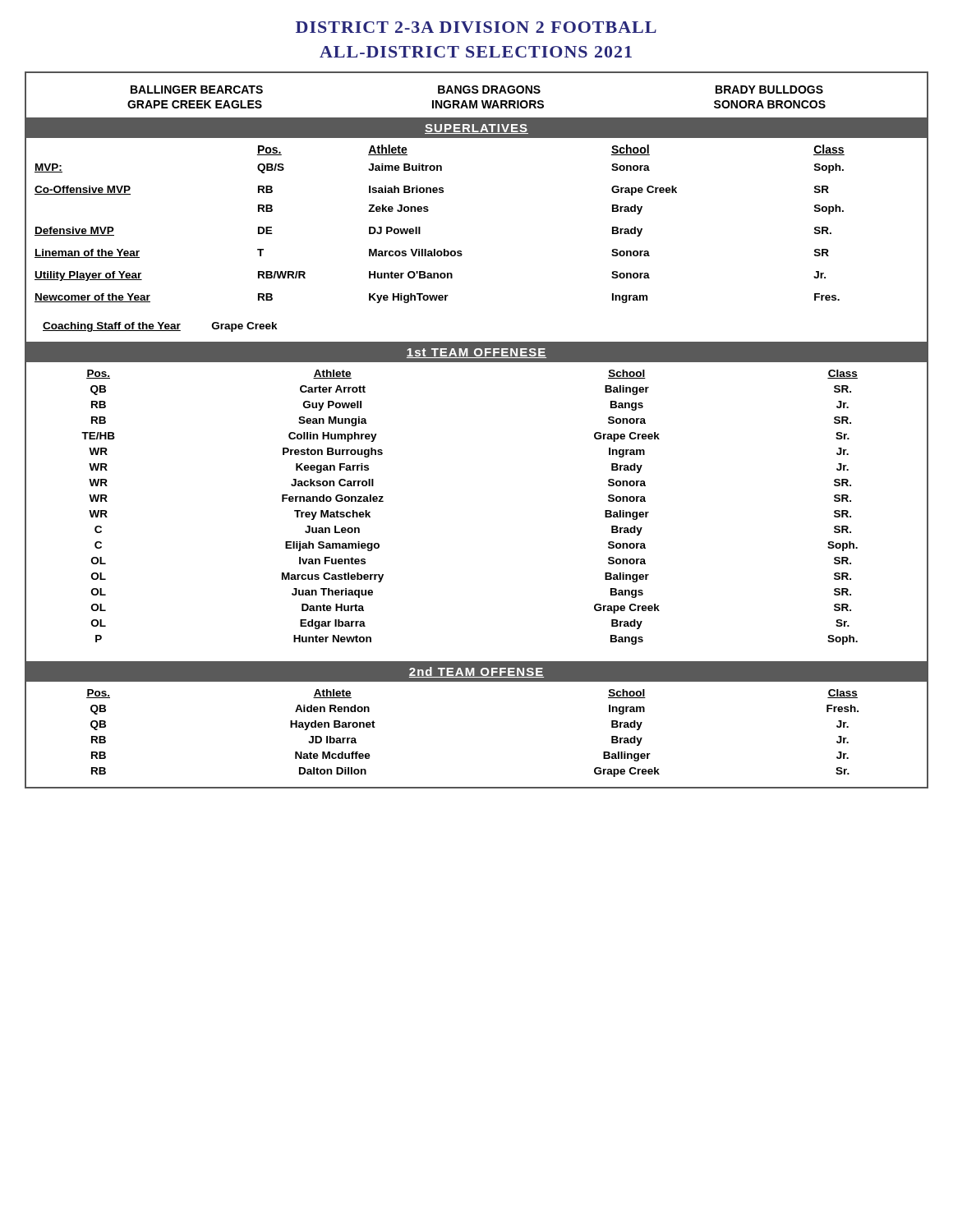Screen dimensions: 1232x953
Task: Navigate to the element starting "Coaching Staff of the Year Grape Creek"
Action: tap(160, 326)
